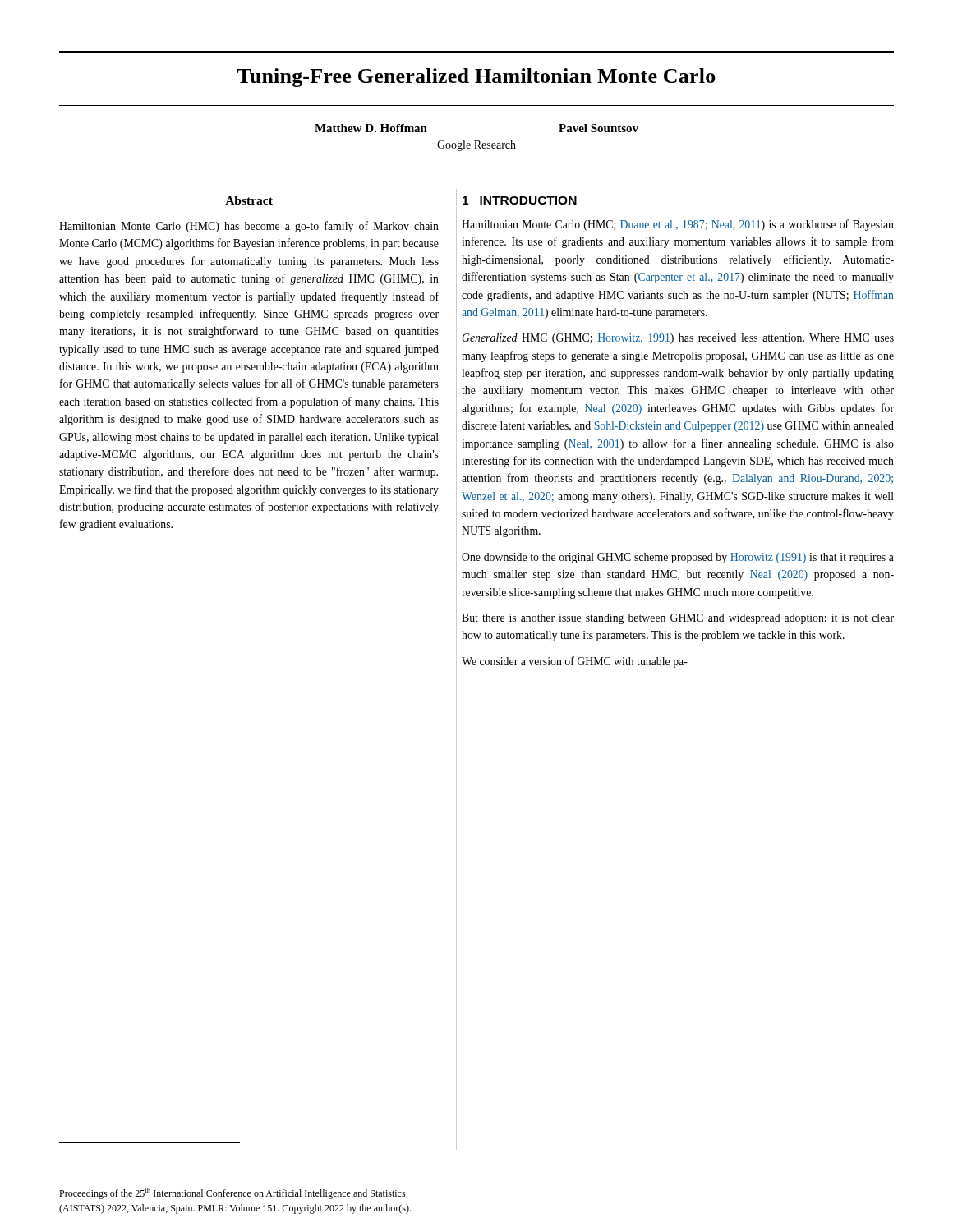
Task: Find the block starting "1 INTRODUCTION"
Action: click(519, 200)
